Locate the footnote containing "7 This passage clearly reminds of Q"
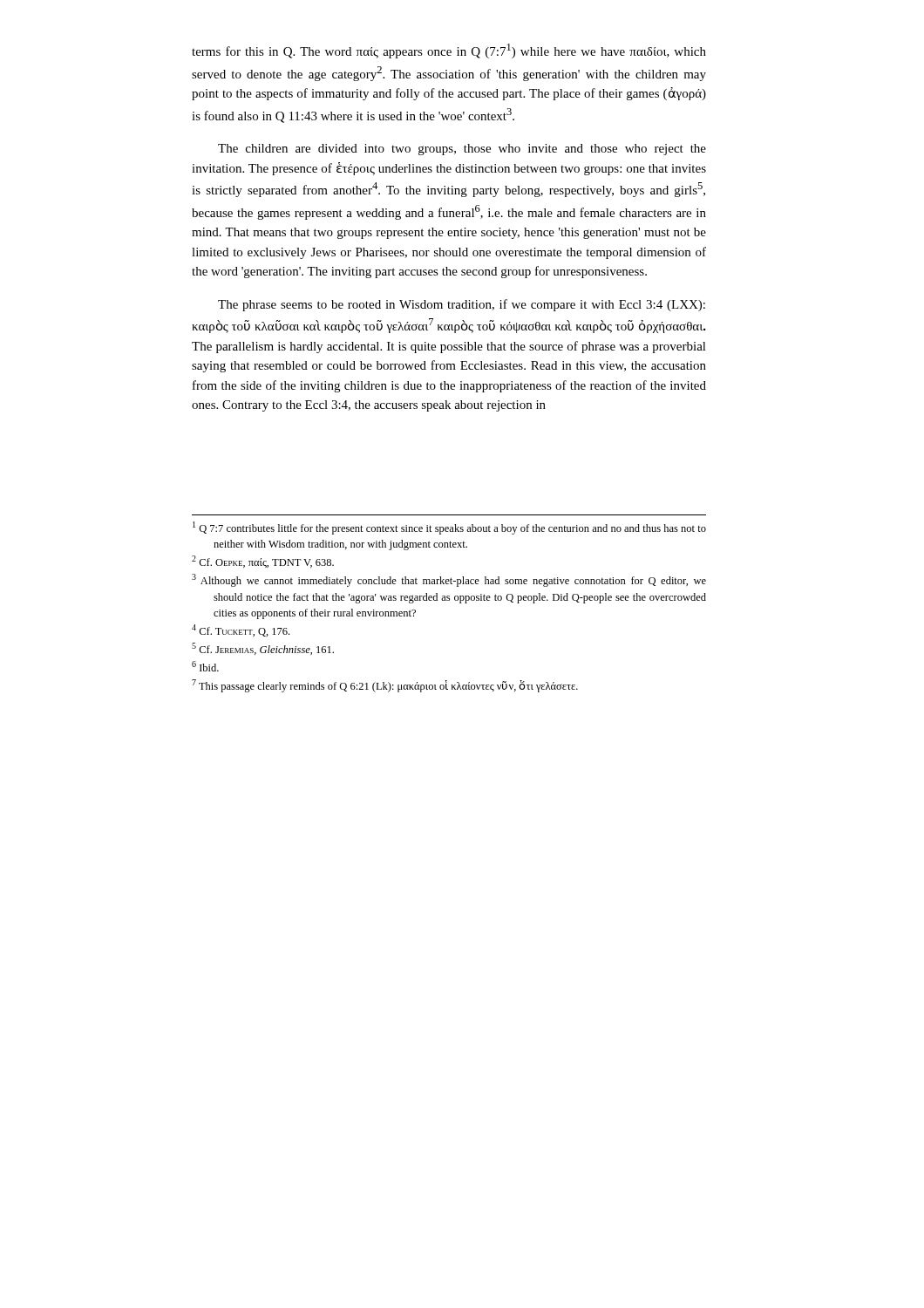The image size is (924, 1308). tap(396, 686)
